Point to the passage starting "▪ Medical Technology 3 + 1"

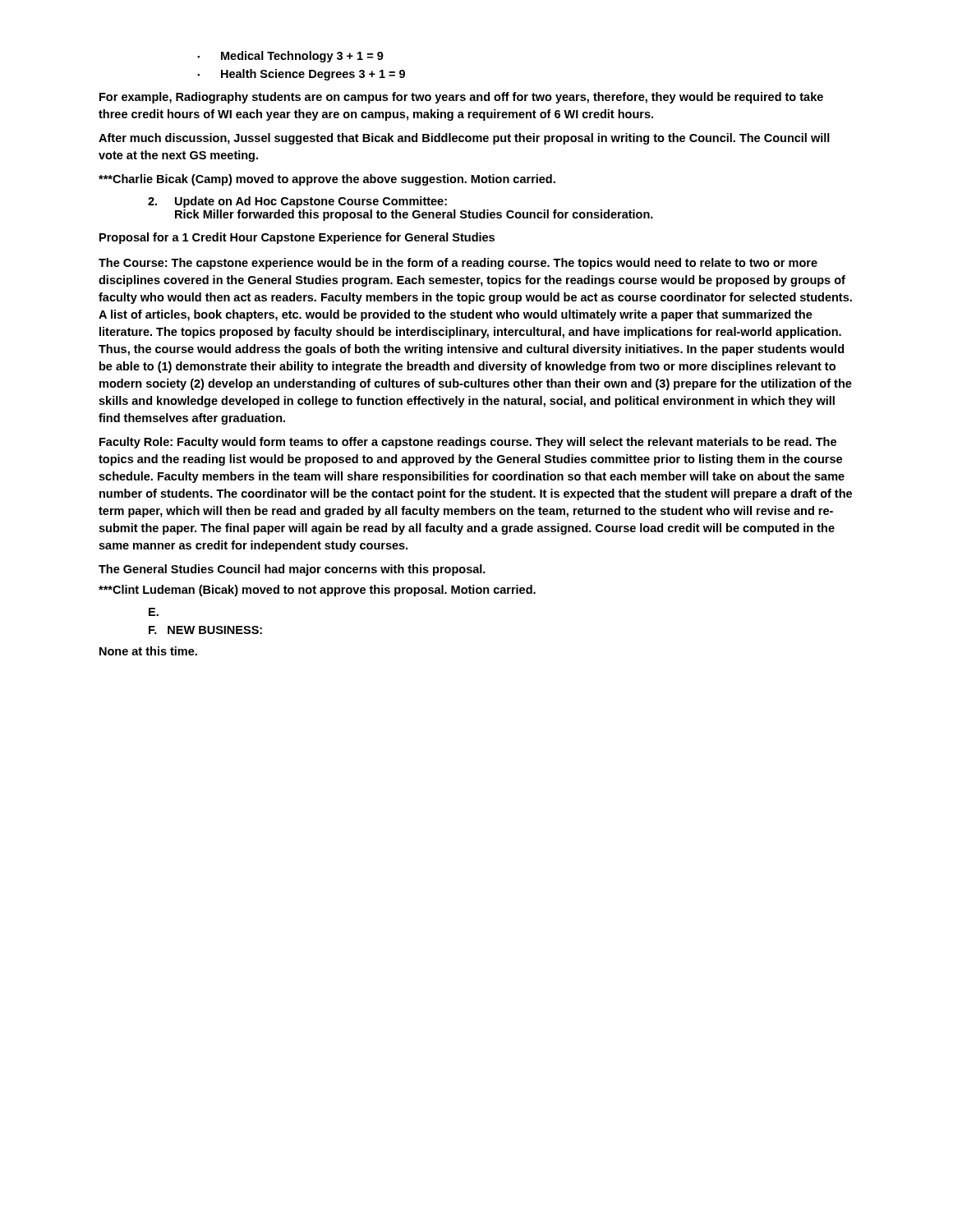tap(290, 56)
